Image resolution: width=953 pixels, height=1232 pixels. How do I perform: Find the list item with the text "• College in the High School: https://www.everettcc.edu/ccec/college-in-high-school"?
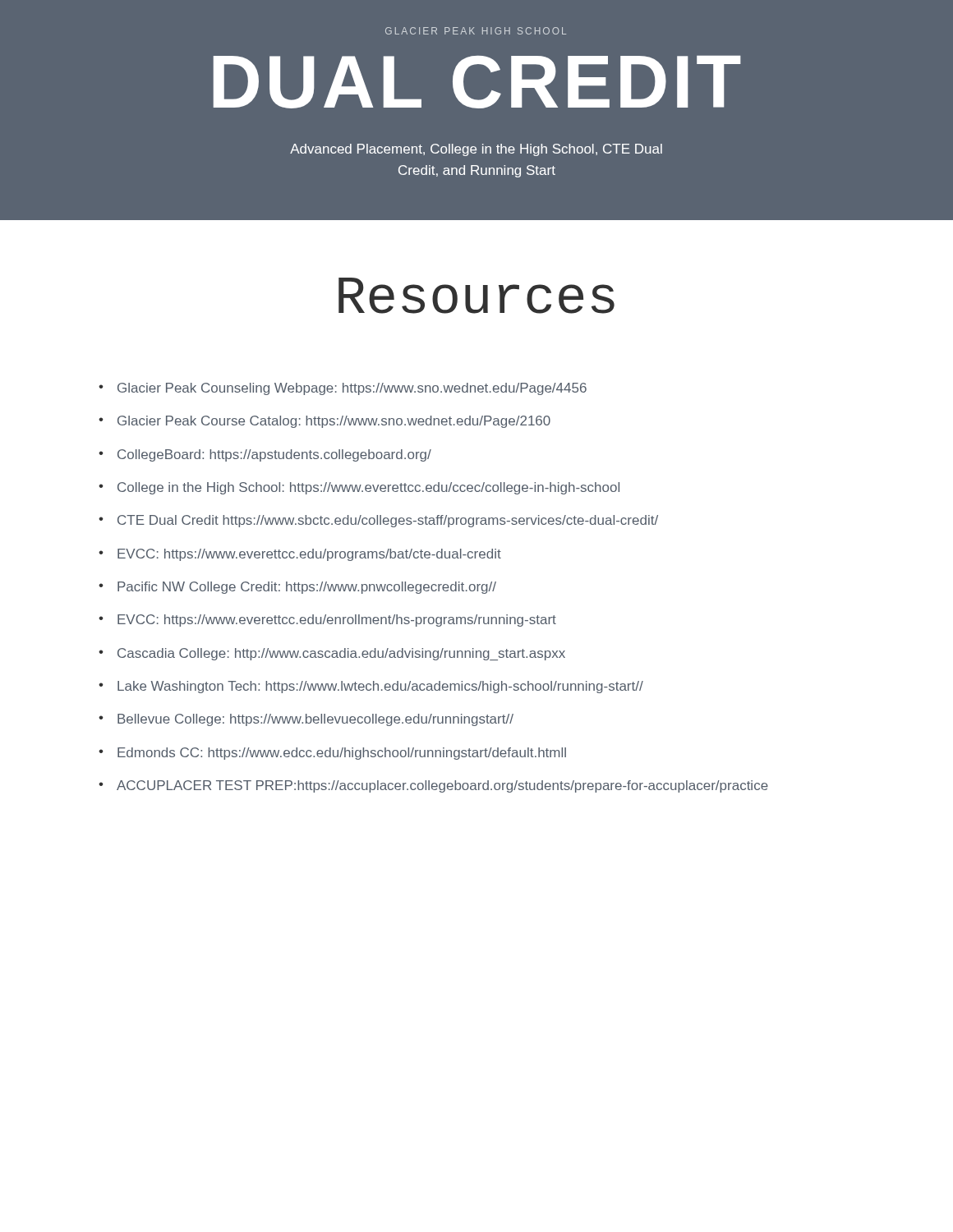click(x=360, y=488)
